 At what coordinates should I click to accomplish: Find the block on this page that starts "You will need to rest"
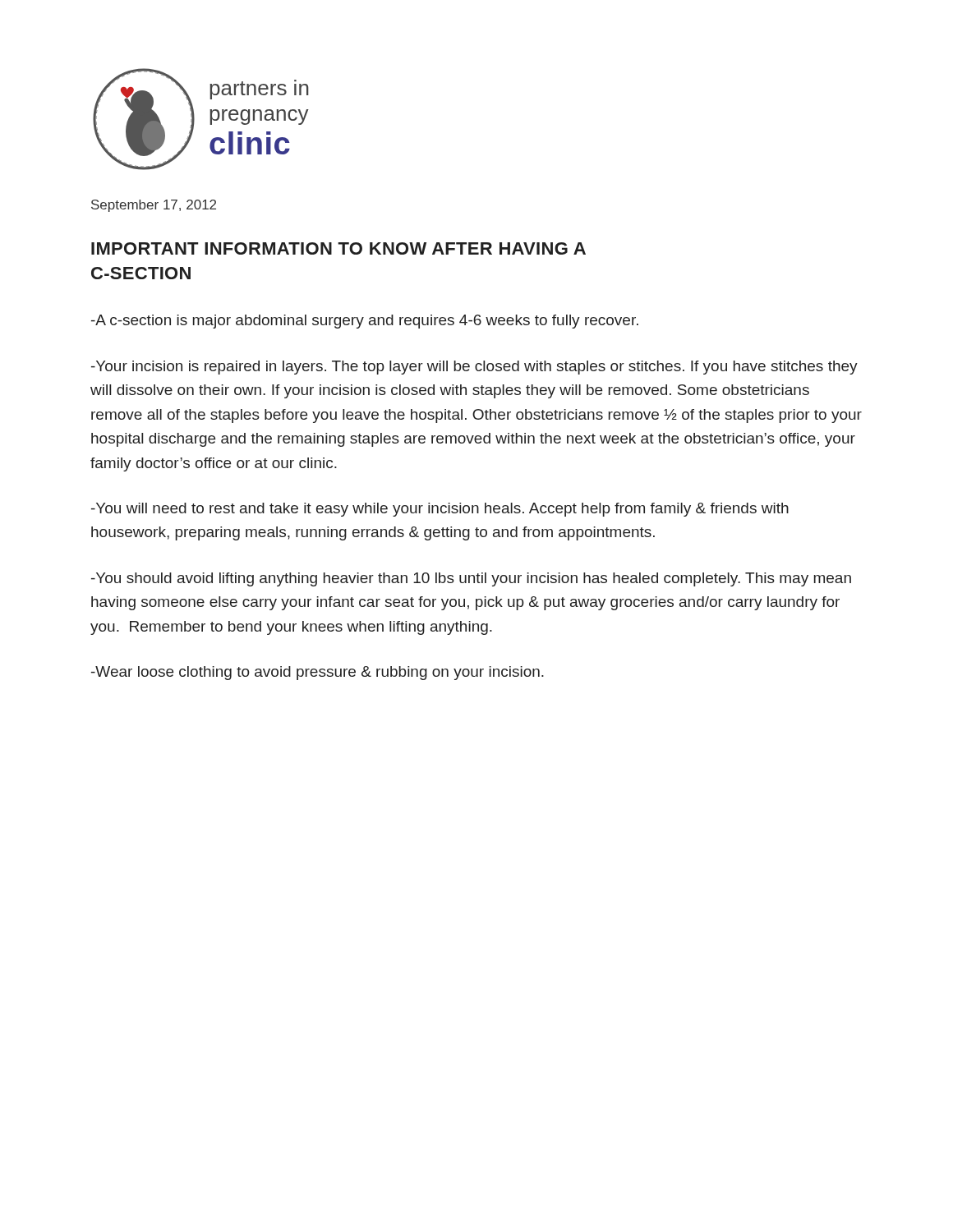440,520
